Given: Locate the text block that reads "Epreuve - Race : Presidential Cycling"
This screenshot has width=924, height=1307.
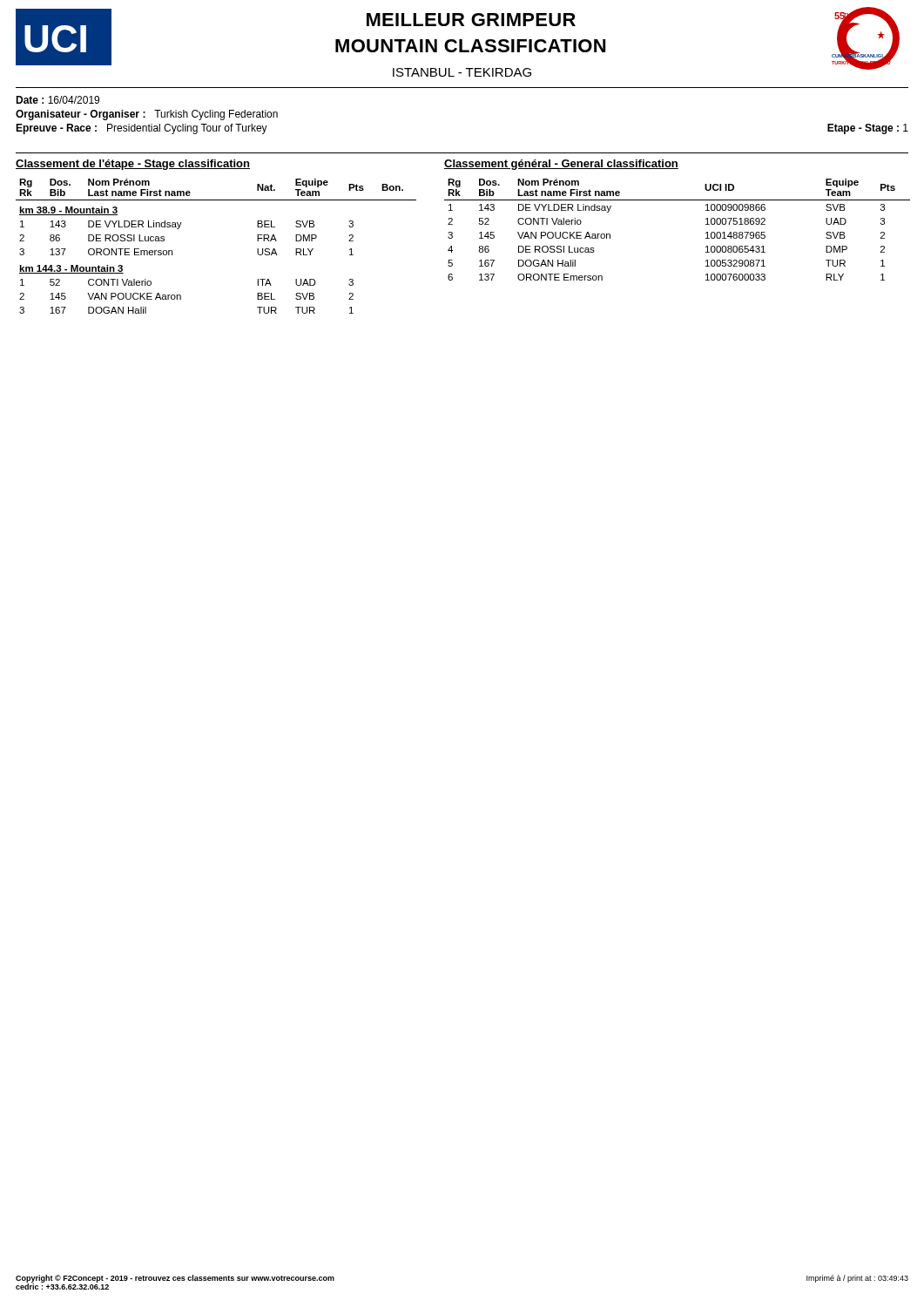Looking at the screenshot, I should [x=141, y=128].
